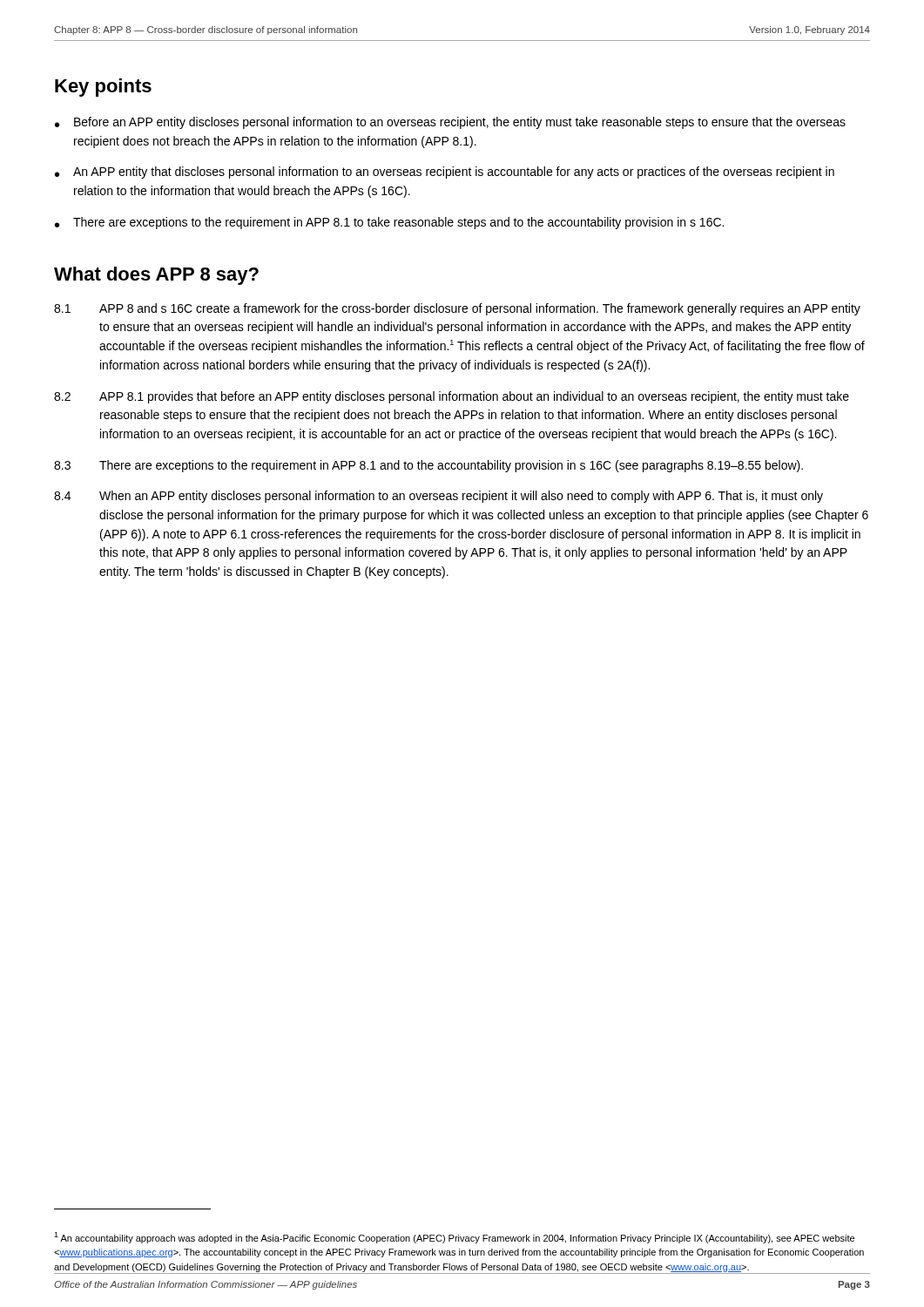Select the block starting "• Before an APP entity discloses personal information"

click(462, 132)
